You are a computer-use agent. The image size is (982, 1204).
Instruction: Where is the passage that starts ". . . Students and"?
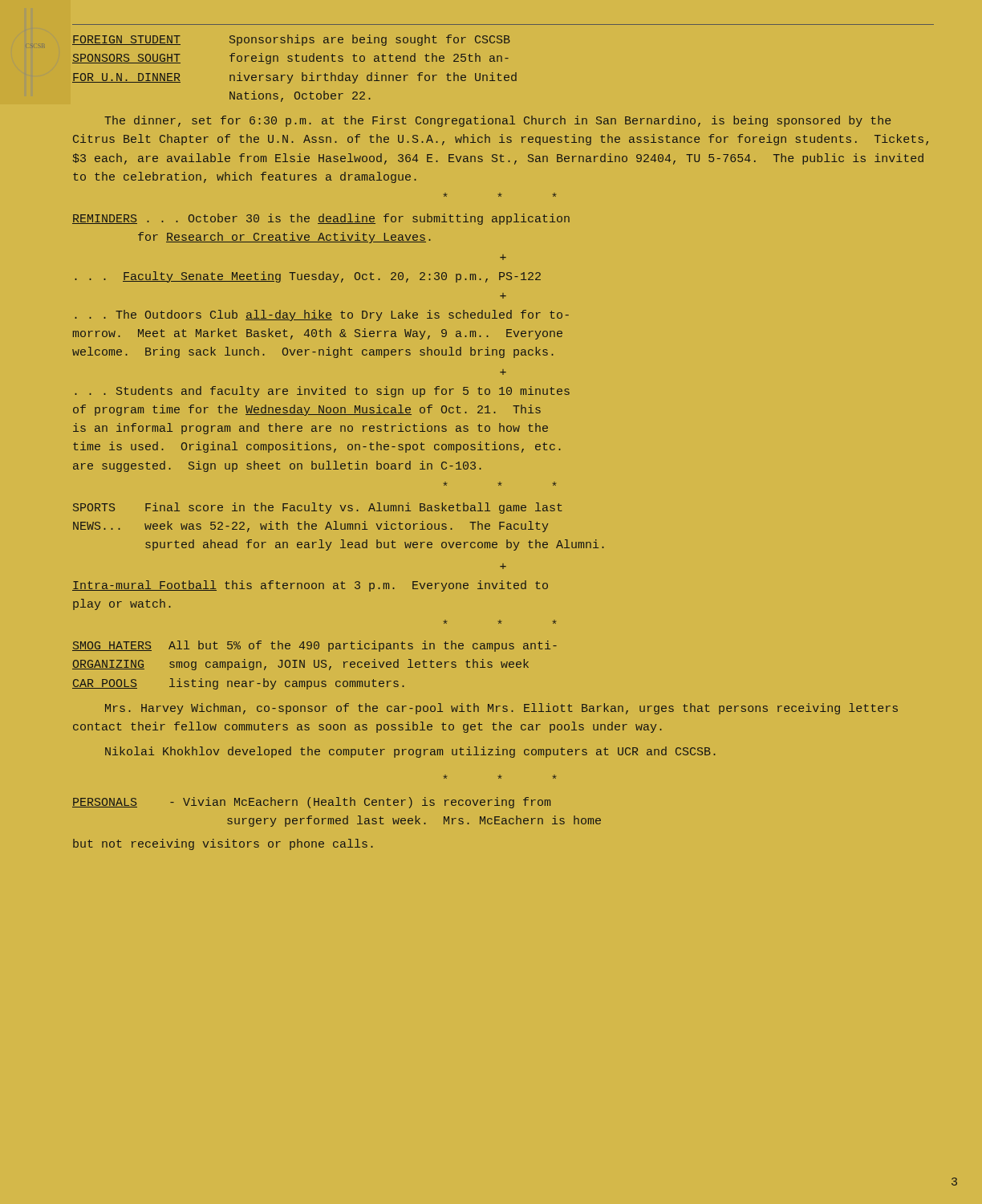click(x=321, y=429)
